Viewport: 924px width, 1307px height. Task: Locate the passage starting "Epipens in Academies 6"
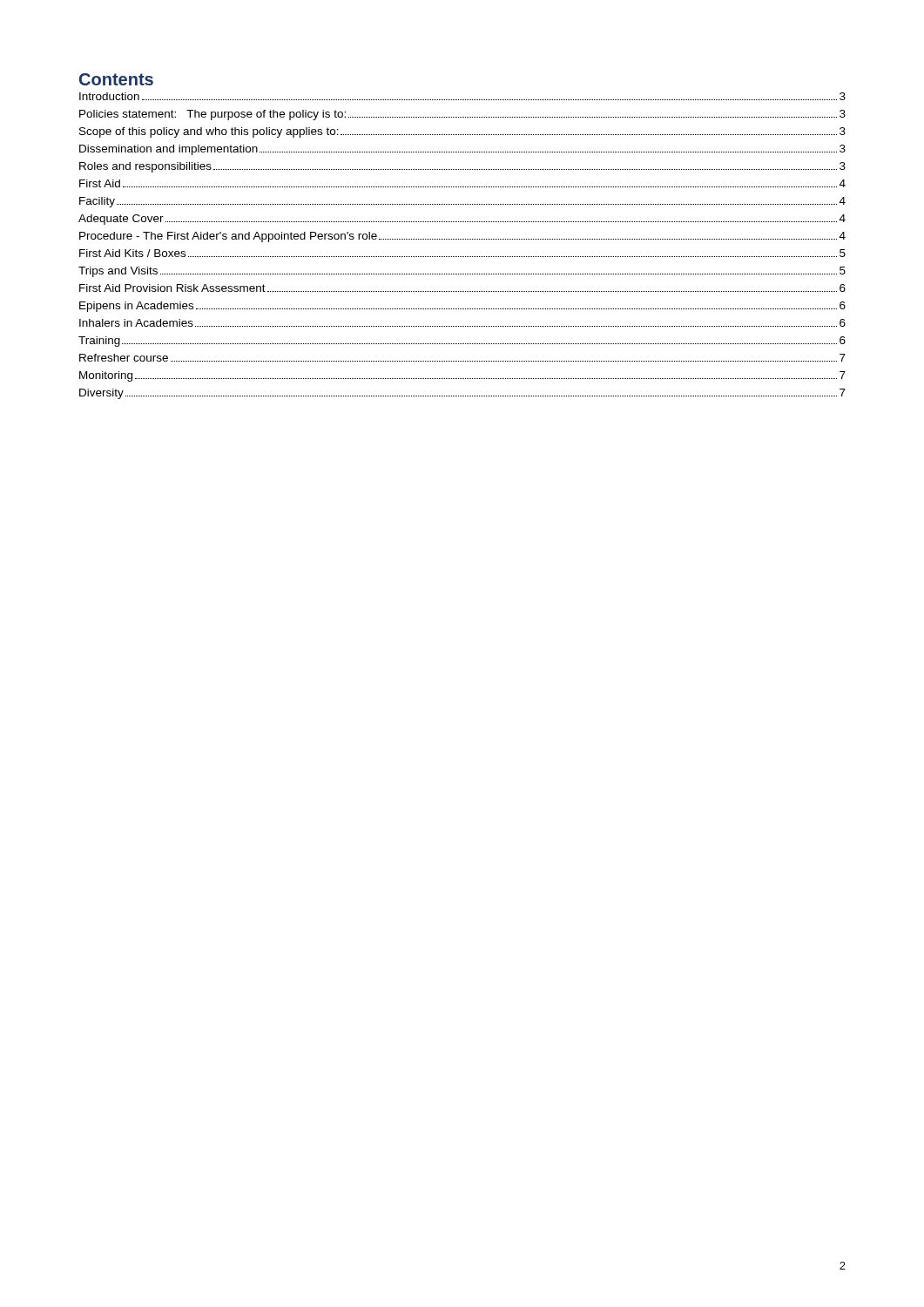tap(462, 305)
